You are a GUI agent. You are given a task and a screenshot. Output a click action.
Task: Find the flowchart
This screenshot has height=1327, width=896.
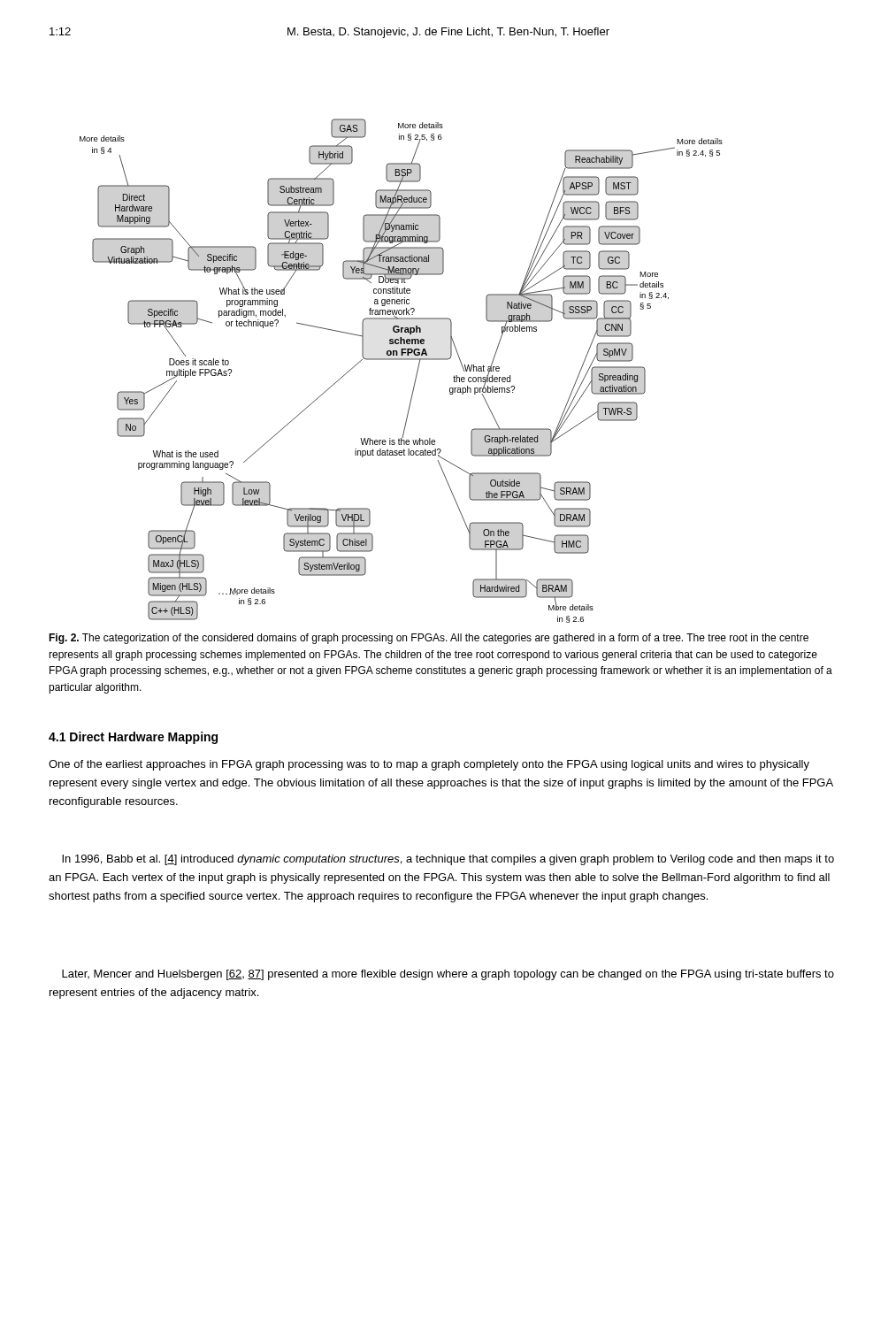(x=447, y=338)
